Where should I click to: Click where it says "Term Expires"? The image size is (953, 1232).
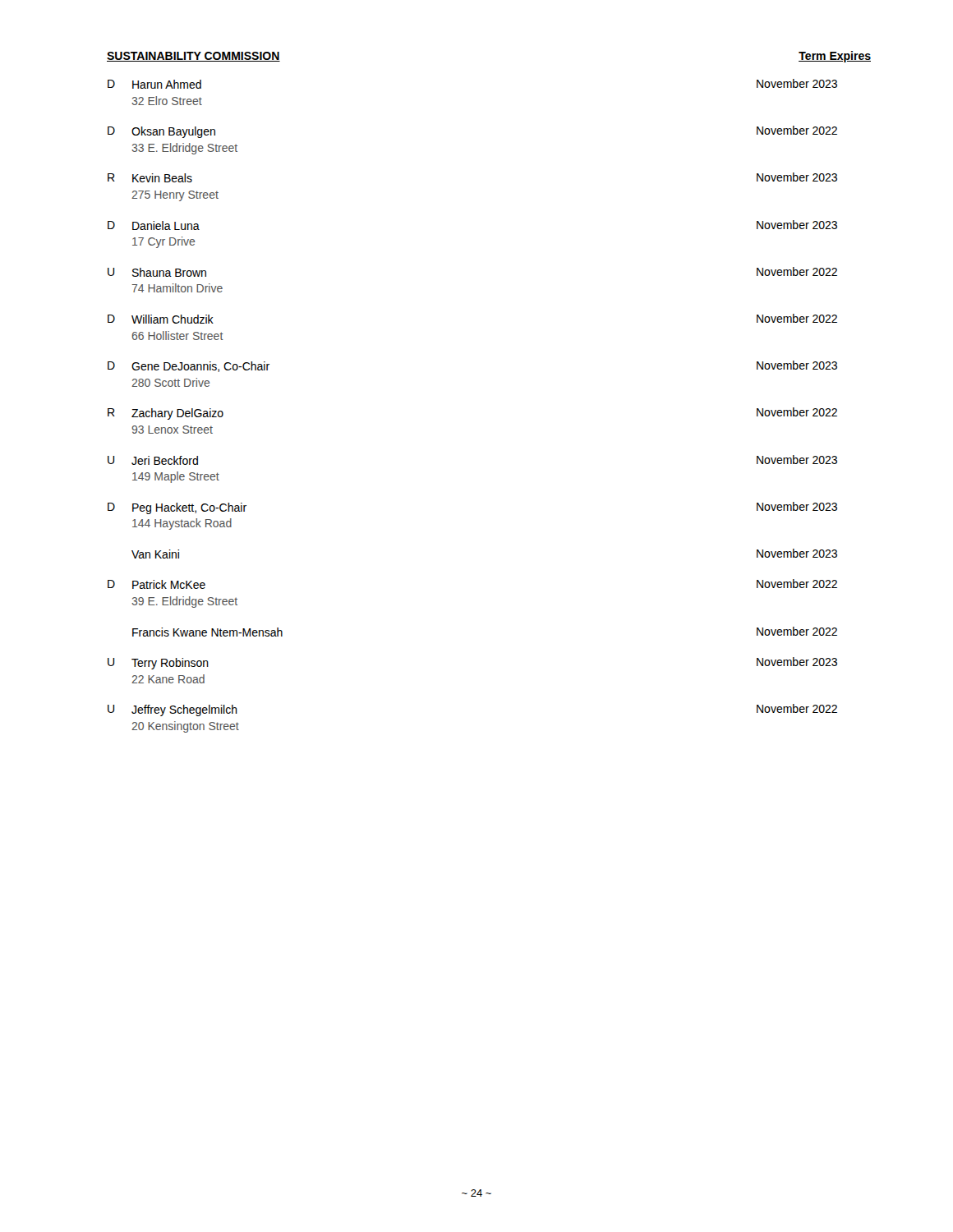pyautogui.click(x=835, y=56)
